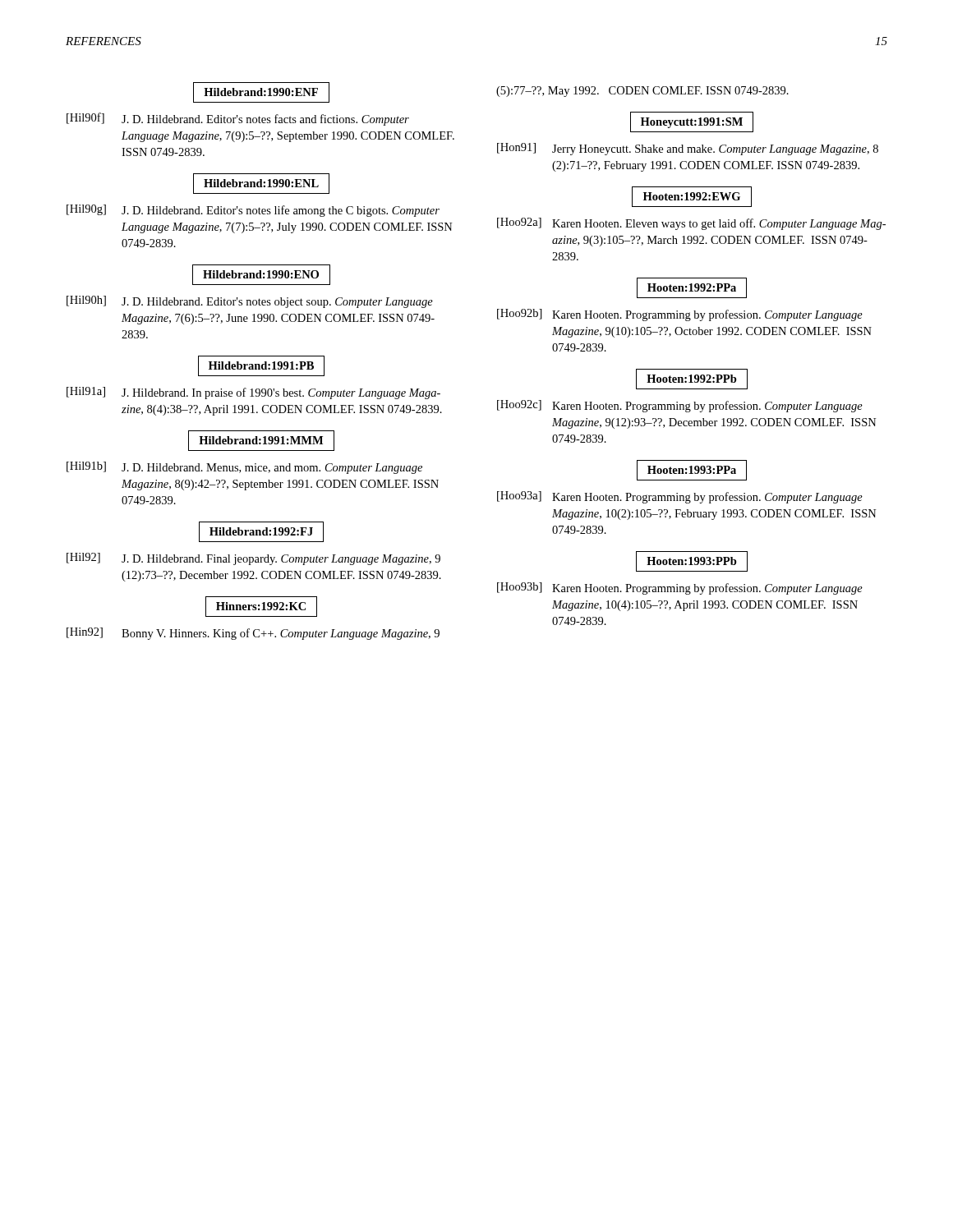This screenshot has width=953, height=1232.
Task: Point to the block beginning "[Hil92] J. D. Hildebrand. Final jeopardy."
Action: tap(261, 567)
